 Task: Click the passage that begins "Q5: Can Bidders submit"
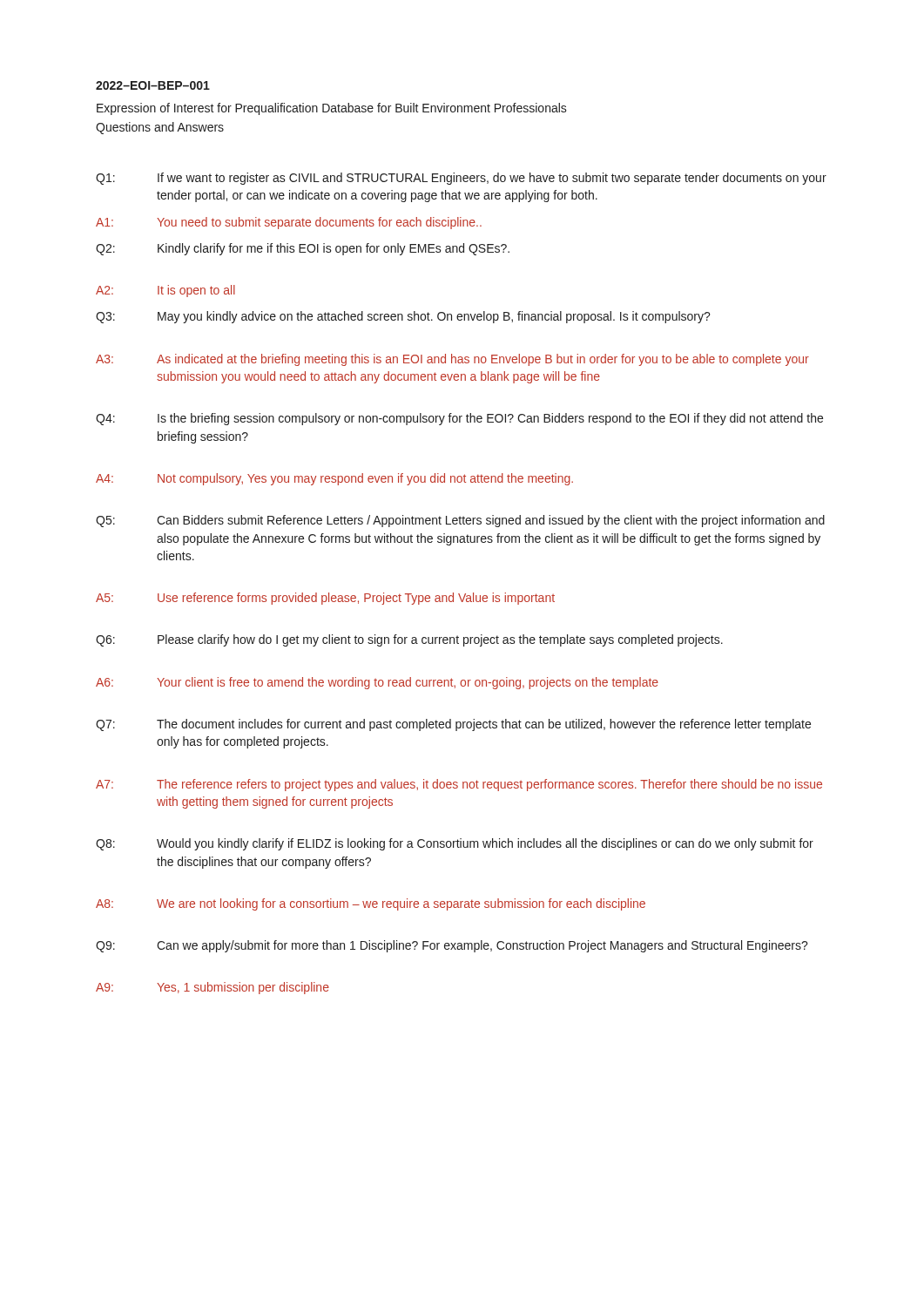click(x=462, y=538)
